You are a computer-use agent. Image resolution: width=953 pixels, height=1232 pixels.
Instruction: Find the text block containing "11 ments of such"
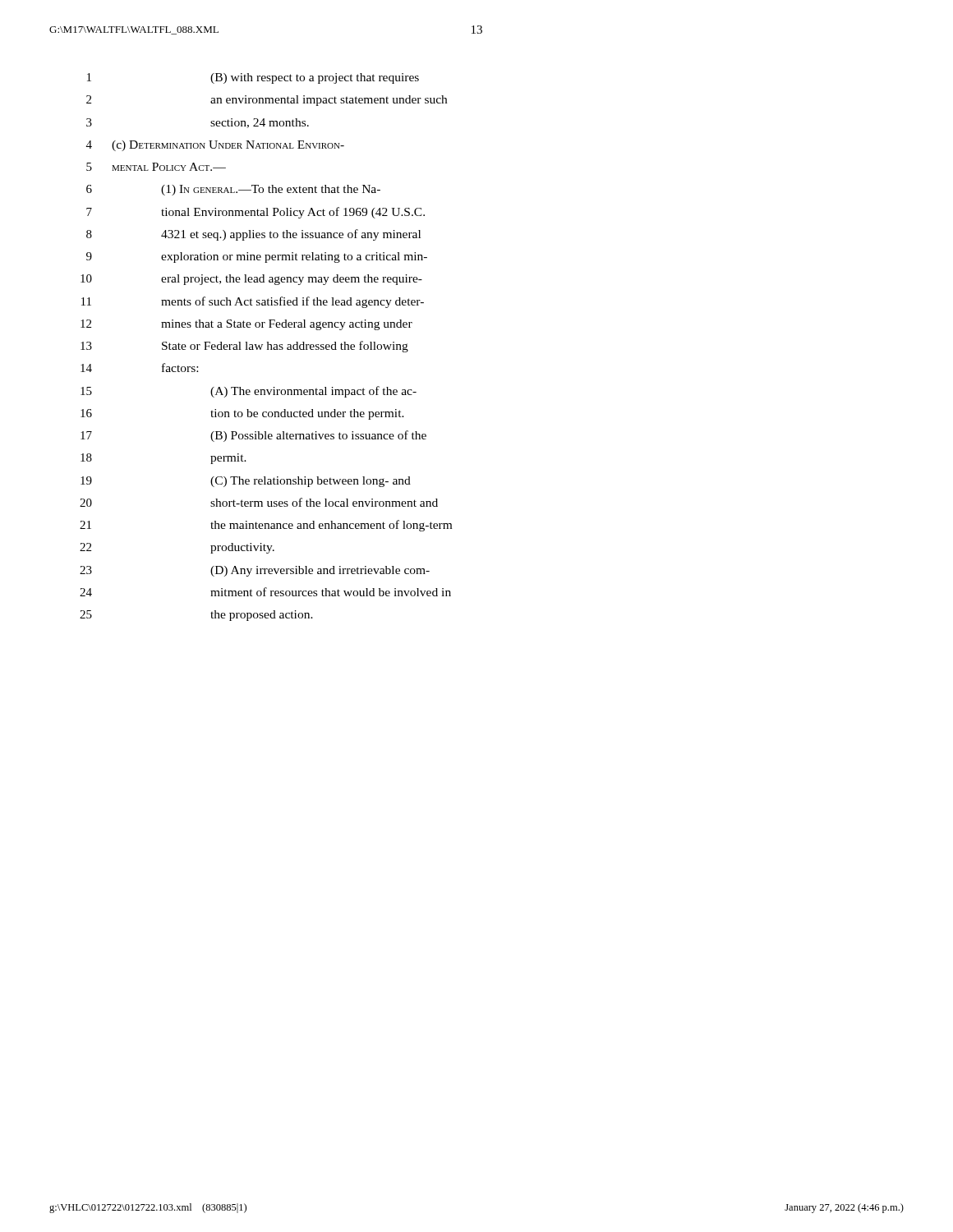click(253, 302)
